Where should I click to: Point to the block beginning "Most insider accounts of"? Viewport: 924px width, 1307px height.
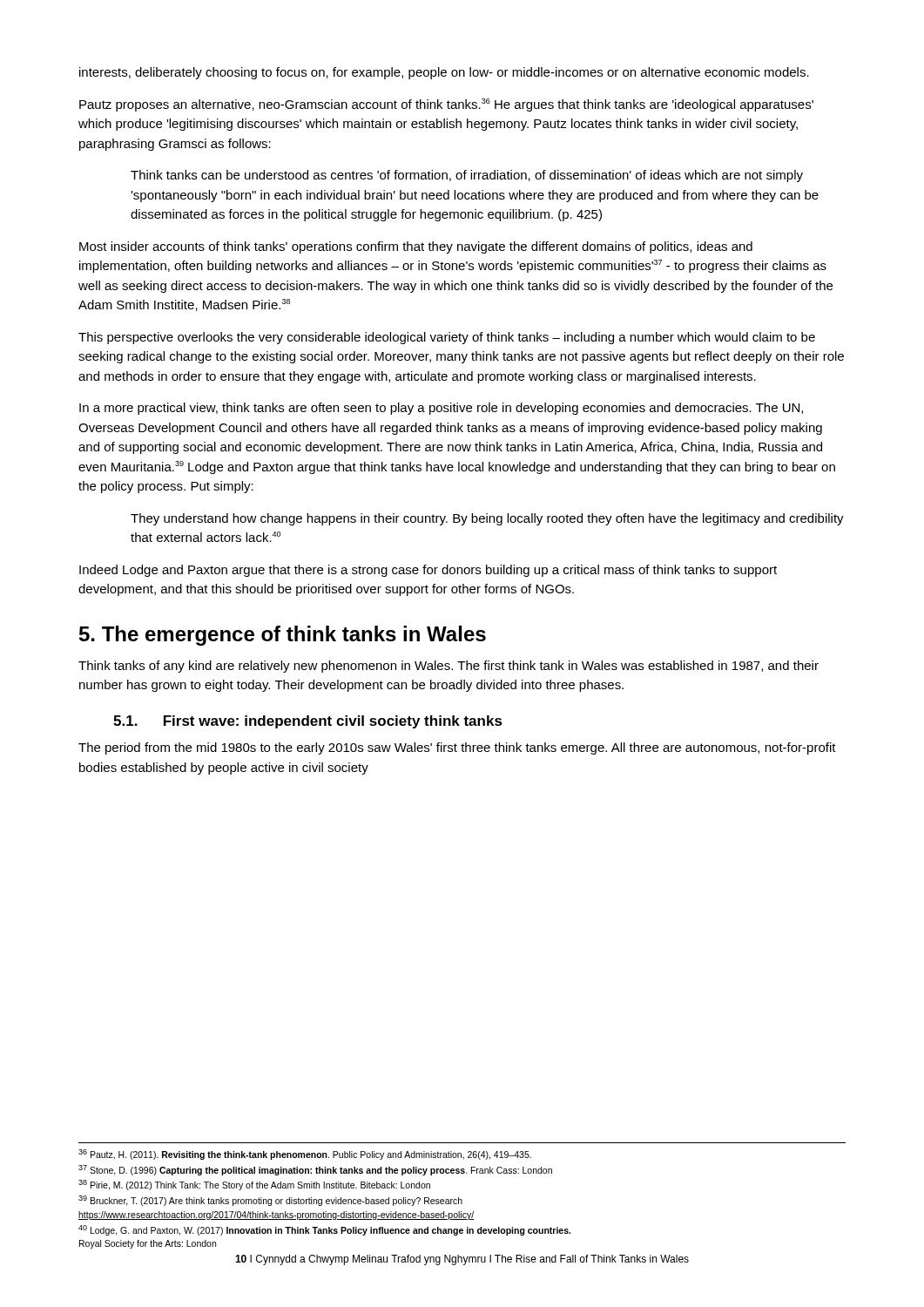point(462,276)
